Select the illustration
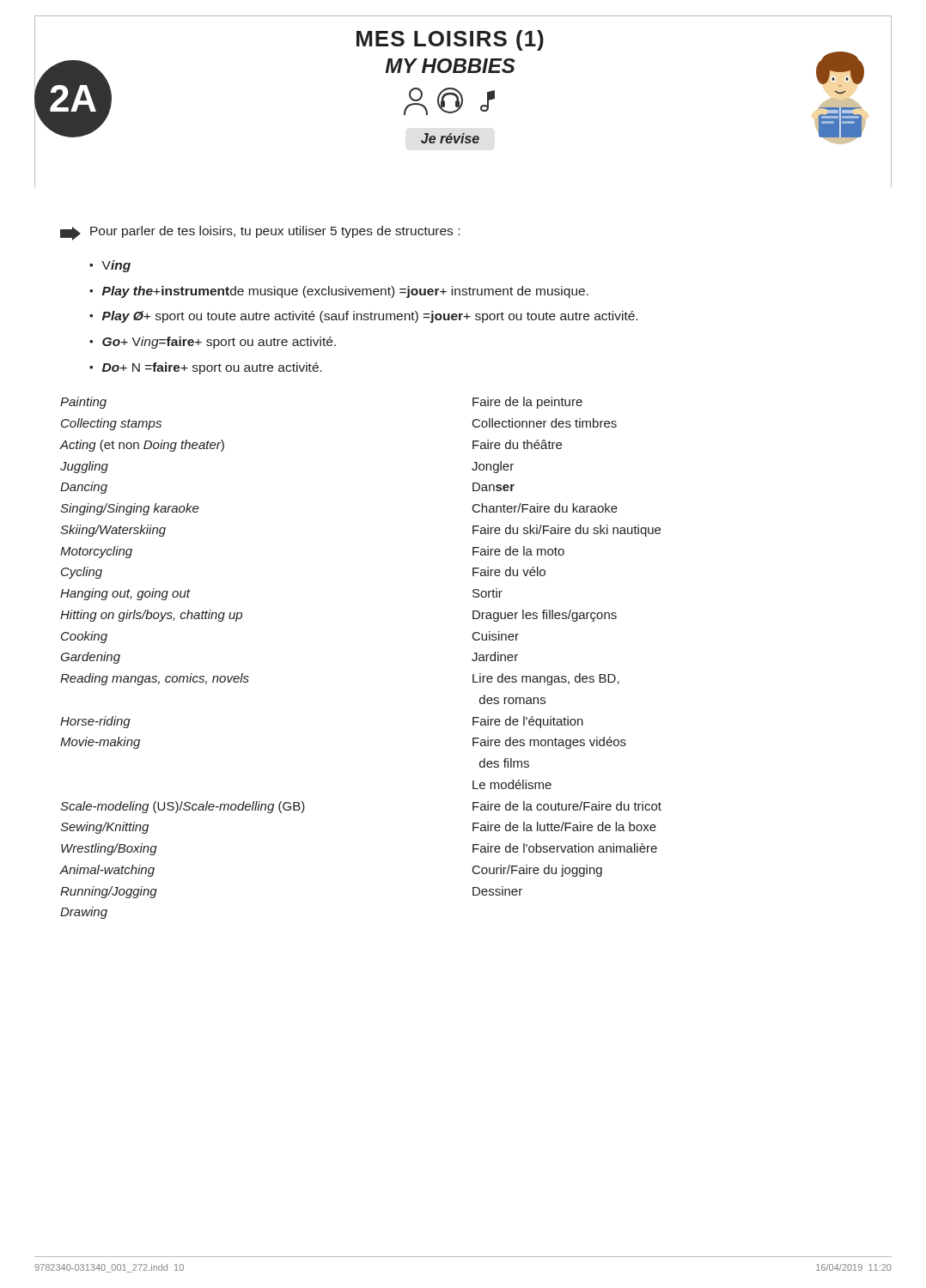The width and height of the screenshot is (926, 1288). pos(840,92)
